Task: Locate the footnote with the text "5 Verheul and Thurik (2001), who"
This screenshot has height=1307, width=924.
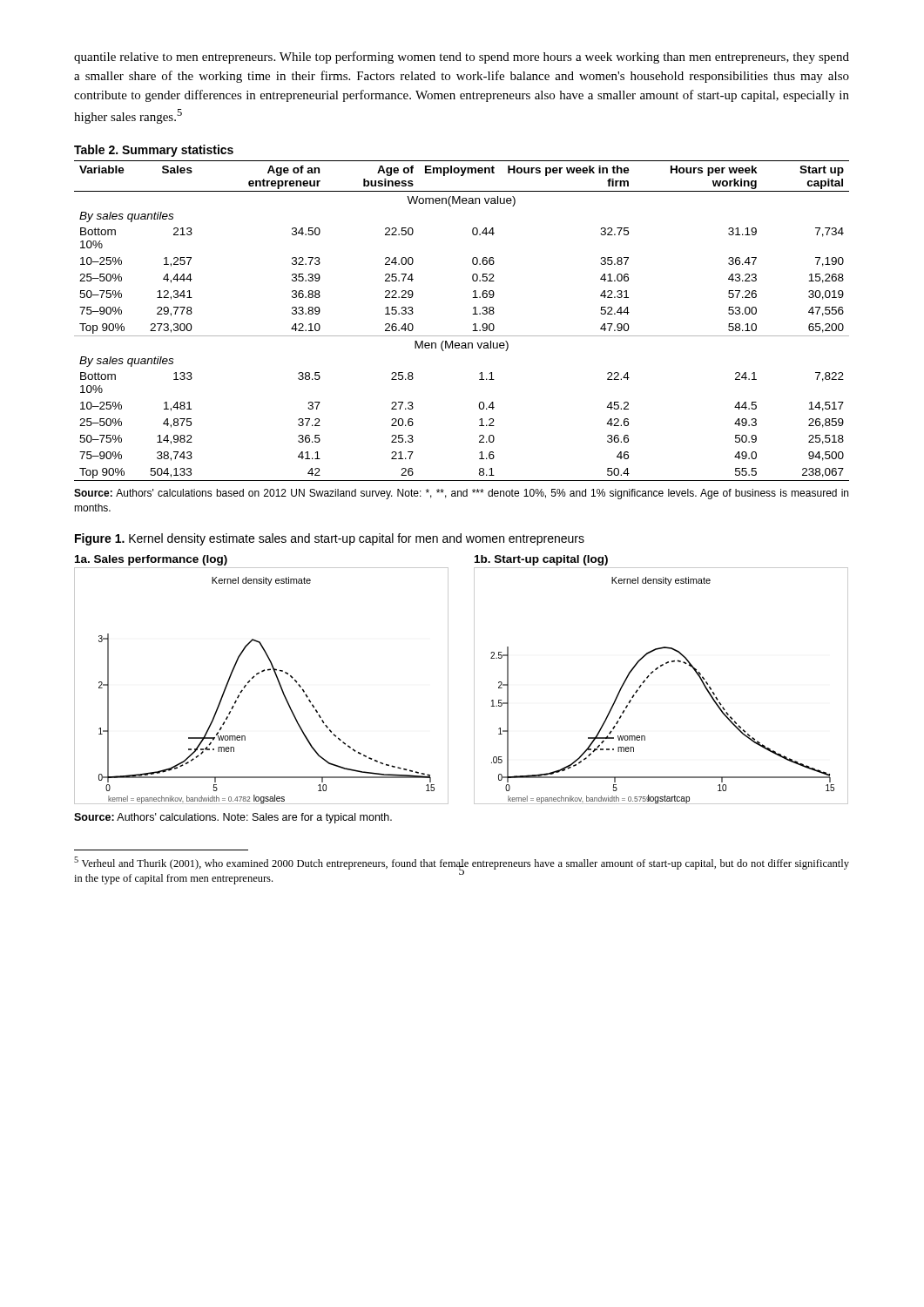Action: [x=462, y=869]
